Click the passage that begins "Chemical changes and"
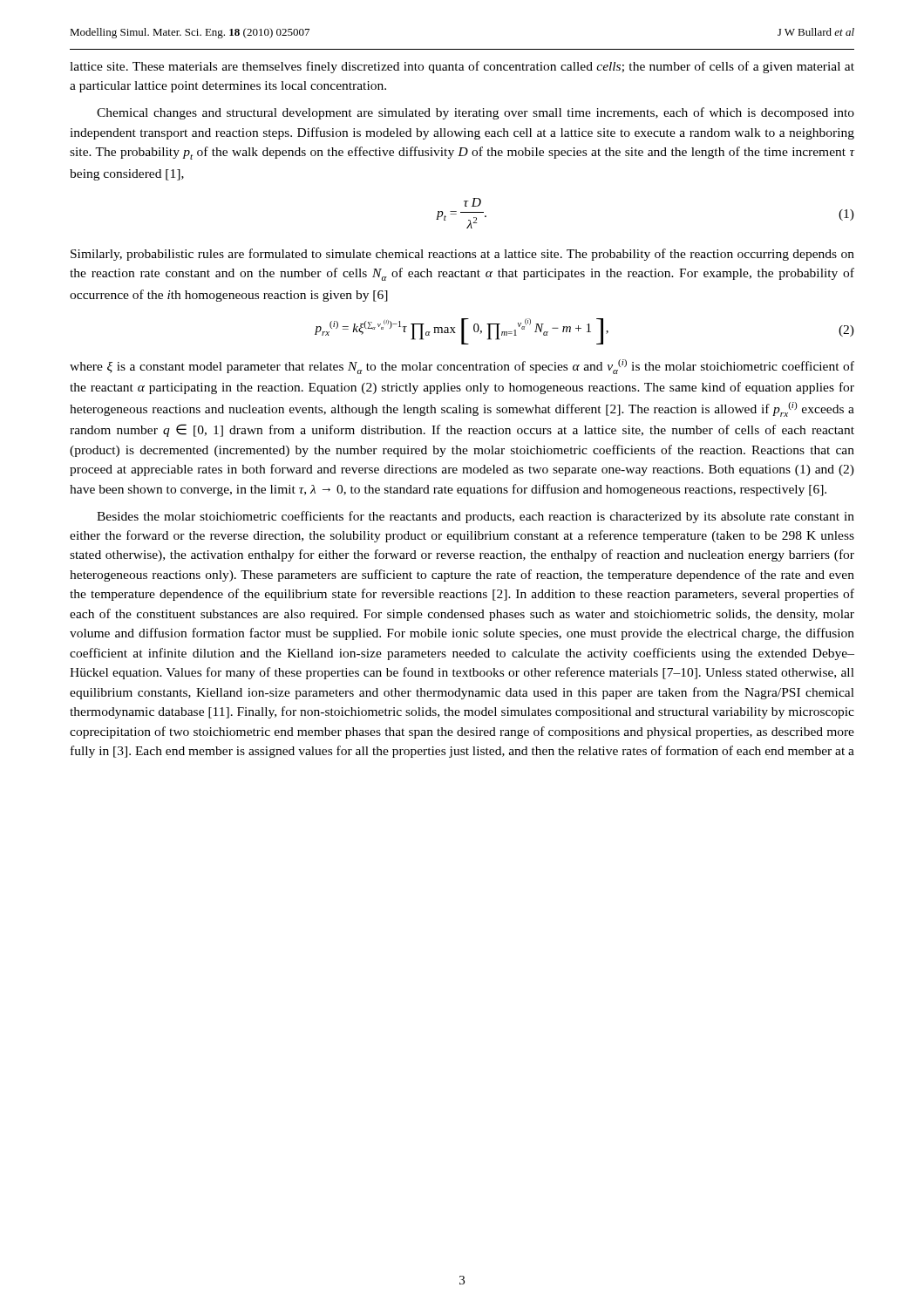The image size is (924, 1308). 462,143
